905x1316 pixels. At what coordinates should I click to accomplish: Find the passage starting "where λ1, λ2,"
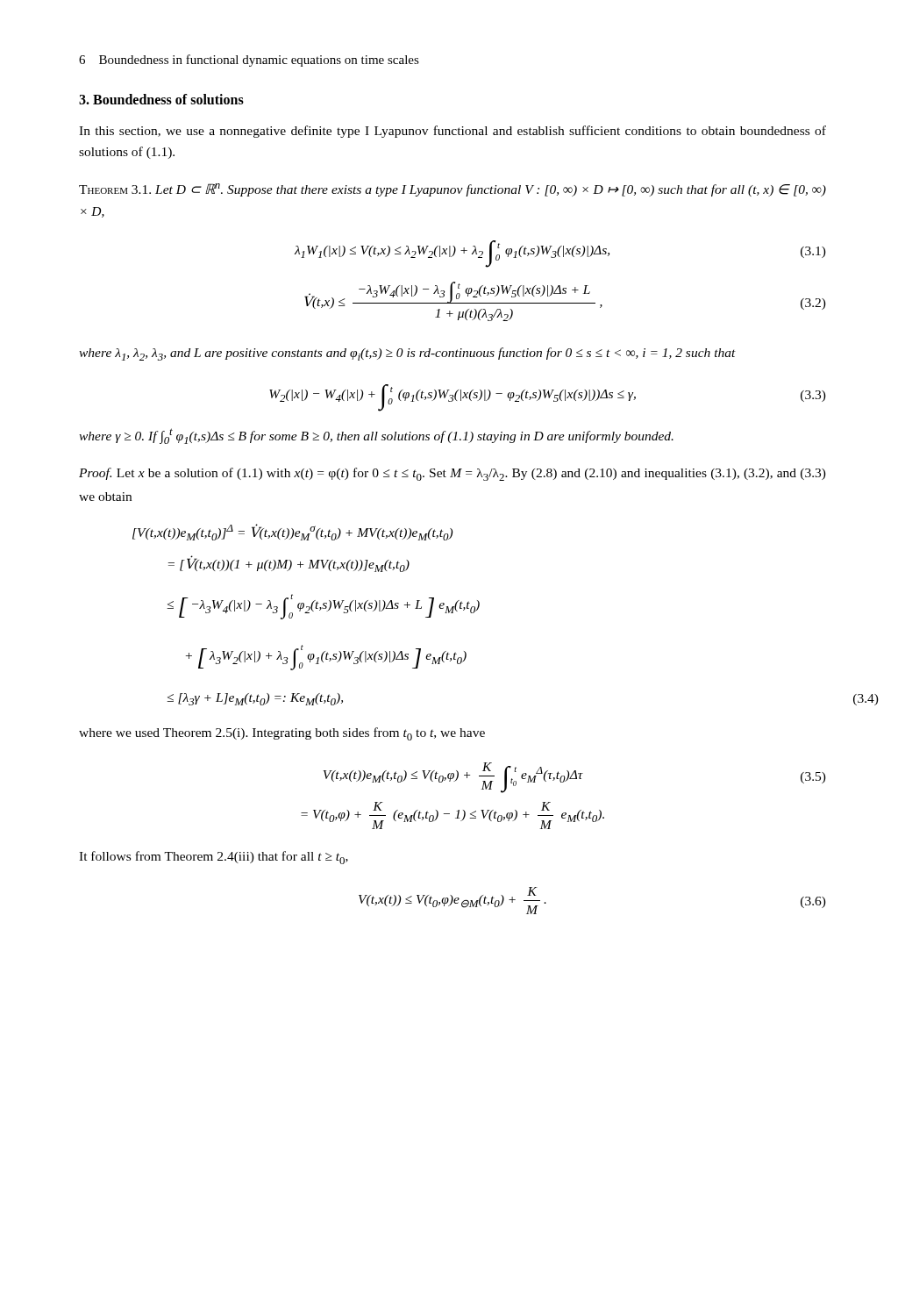[x=407, y=354]
